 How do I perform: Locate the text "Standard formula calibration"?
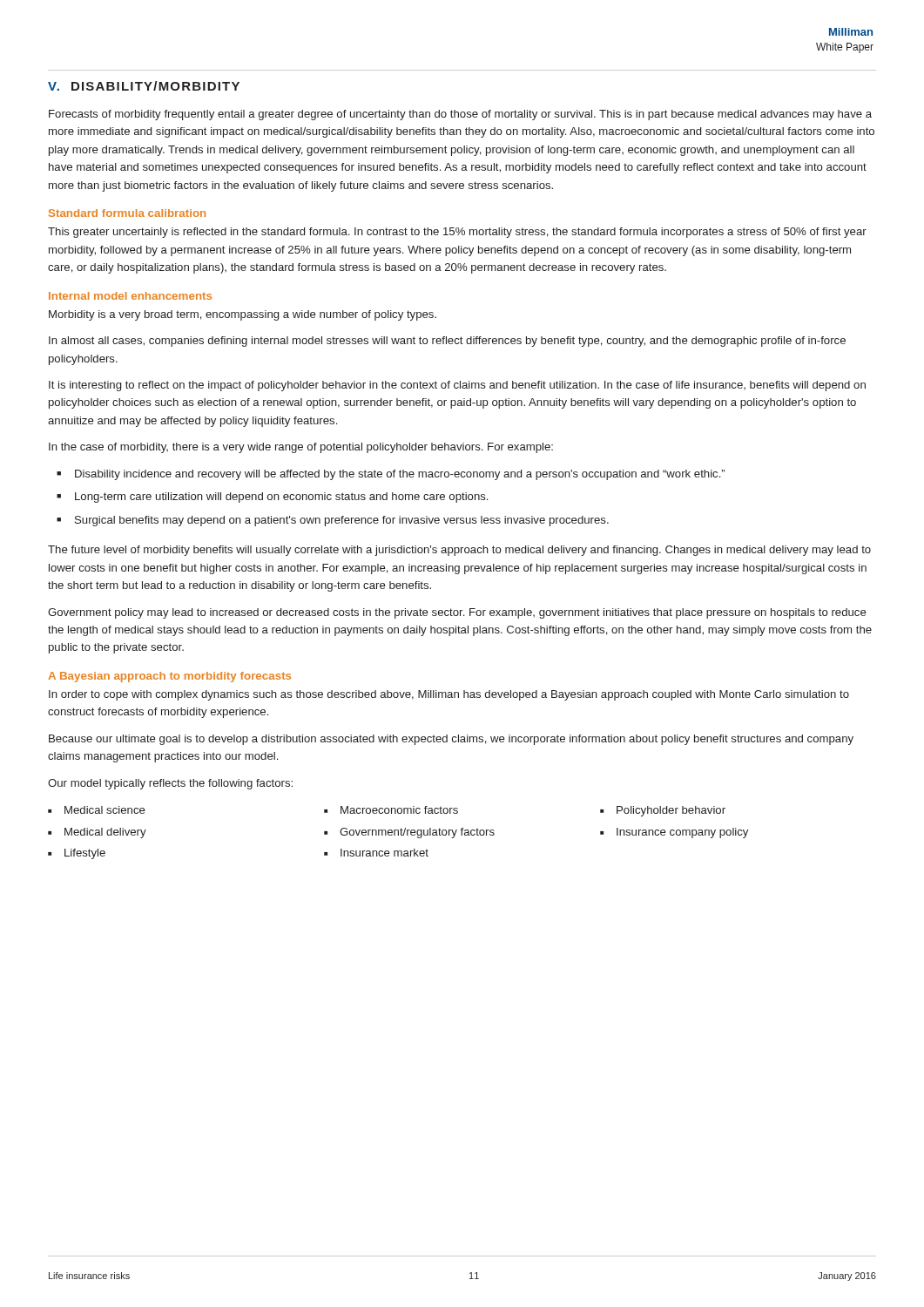127,213
